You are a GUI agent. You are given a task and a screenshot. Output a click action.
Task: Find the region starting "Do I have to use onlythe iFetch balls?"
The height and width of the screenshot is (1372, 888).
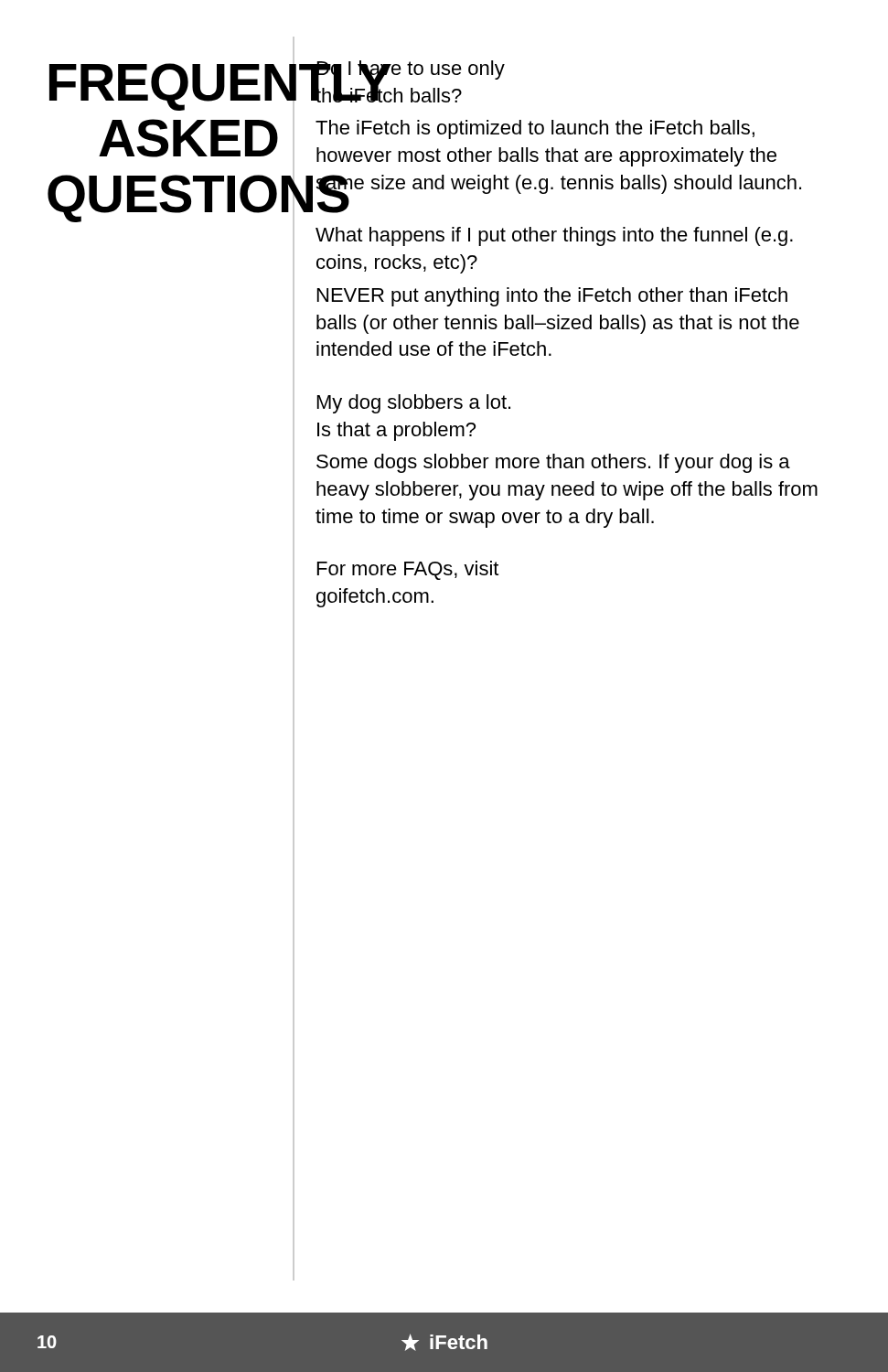[x=410, y=82]
